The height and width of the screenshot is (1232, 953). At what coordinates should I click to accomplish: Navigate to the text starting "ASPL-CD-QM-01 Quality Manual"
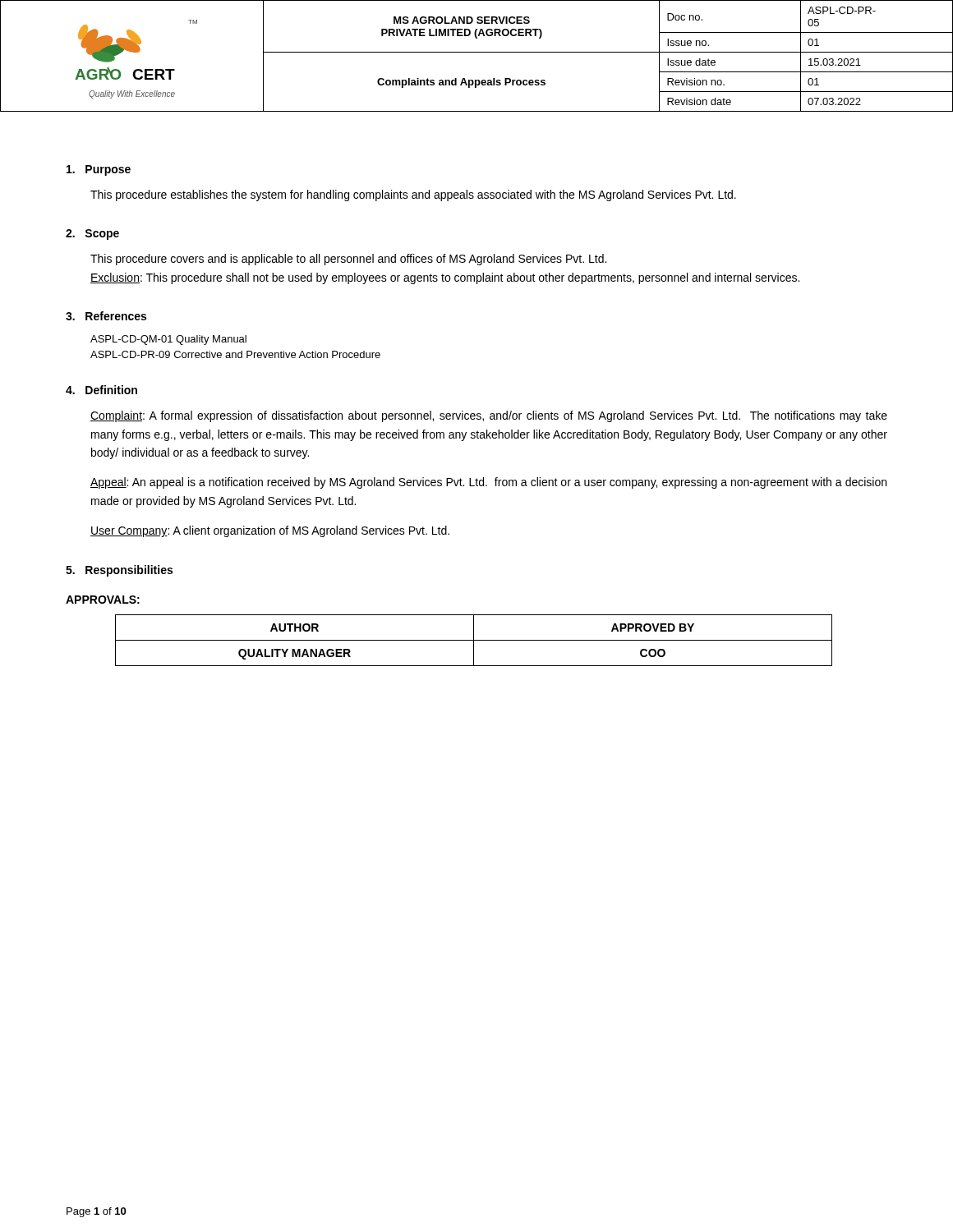click(169, 339)
